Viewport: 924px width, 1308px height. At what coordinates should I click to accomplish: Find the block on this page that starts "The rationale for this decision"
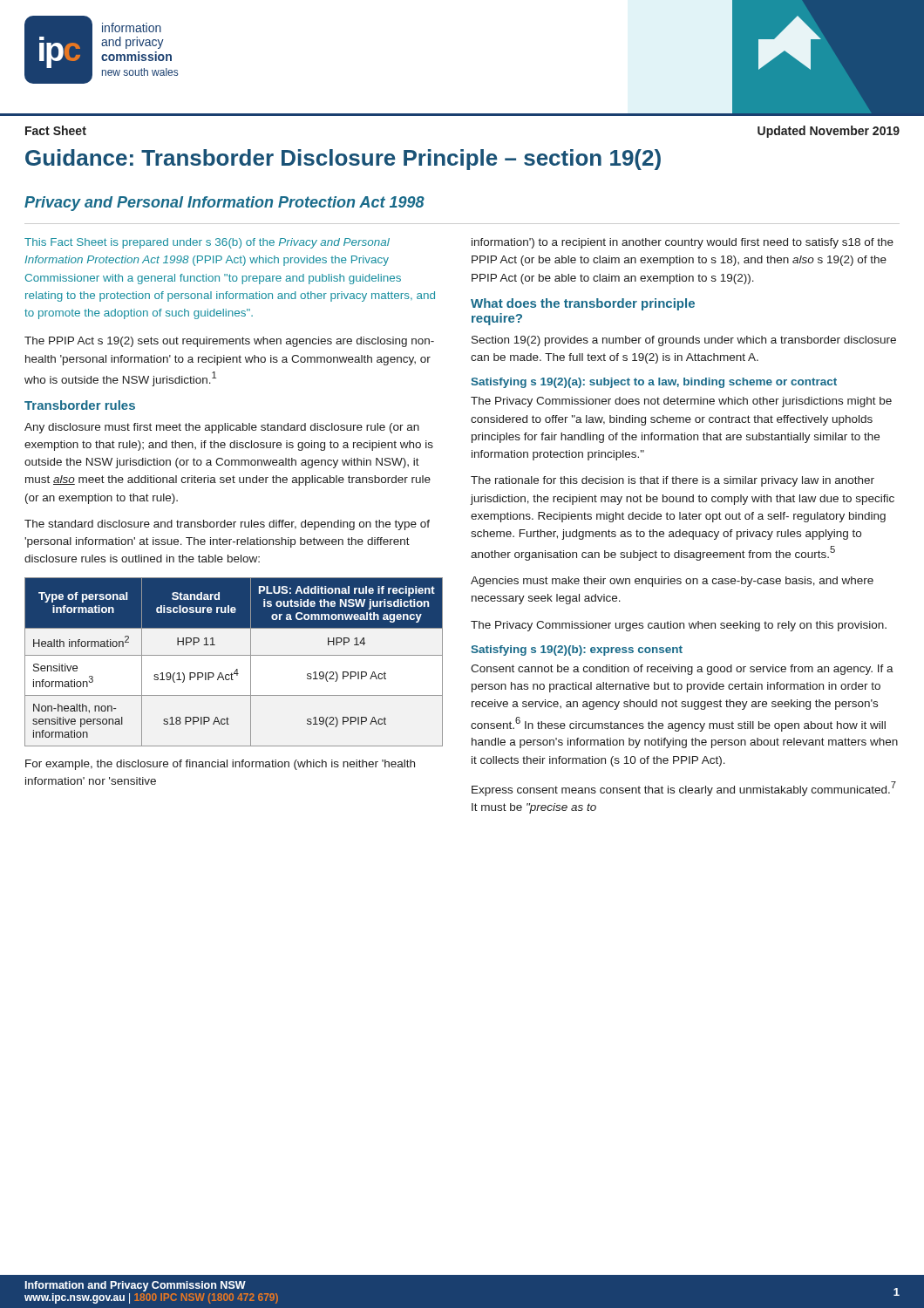685,518
